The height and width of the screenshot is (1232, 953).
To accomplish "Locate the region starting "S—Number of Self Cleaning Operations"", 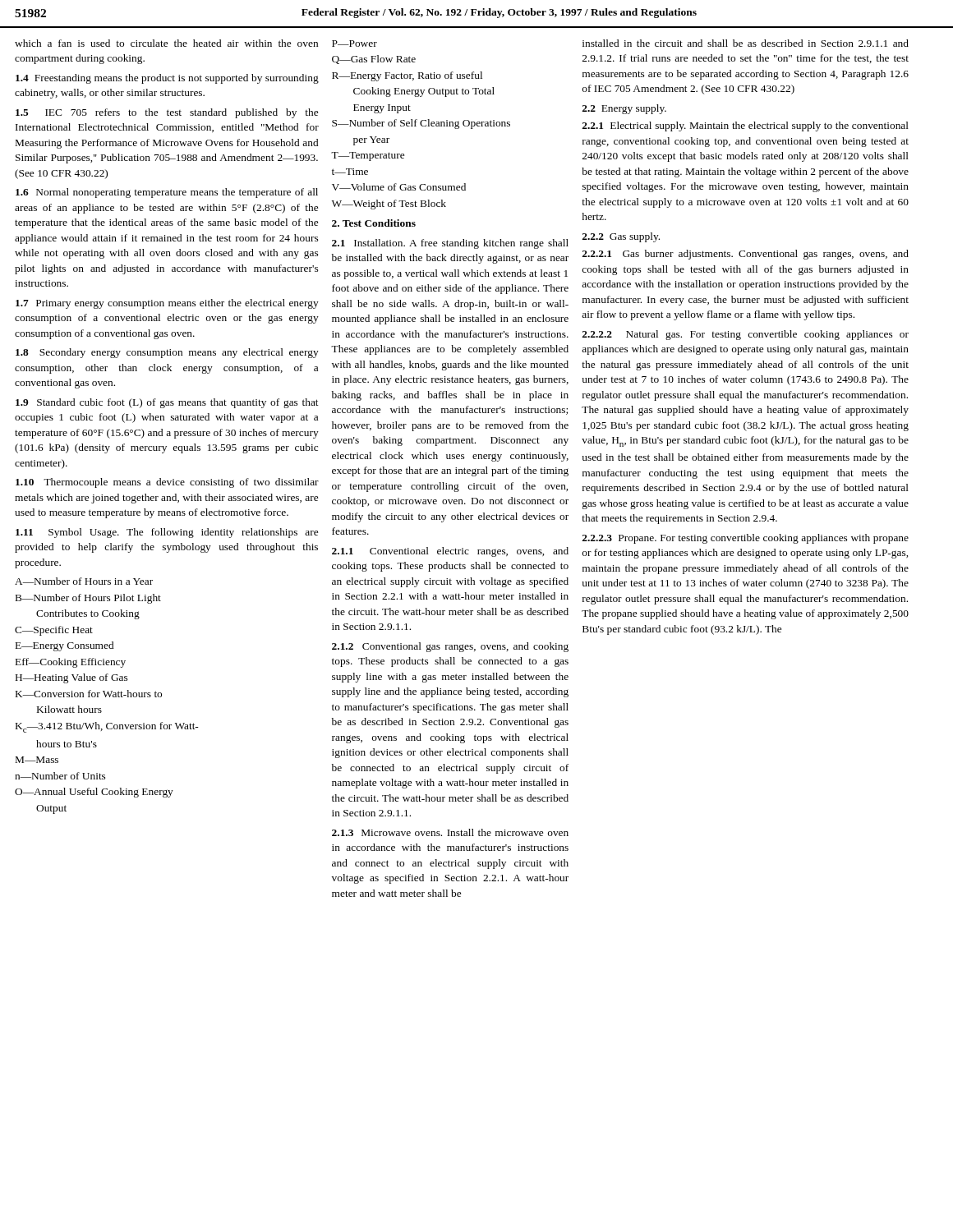I will (x=421, y=123).
